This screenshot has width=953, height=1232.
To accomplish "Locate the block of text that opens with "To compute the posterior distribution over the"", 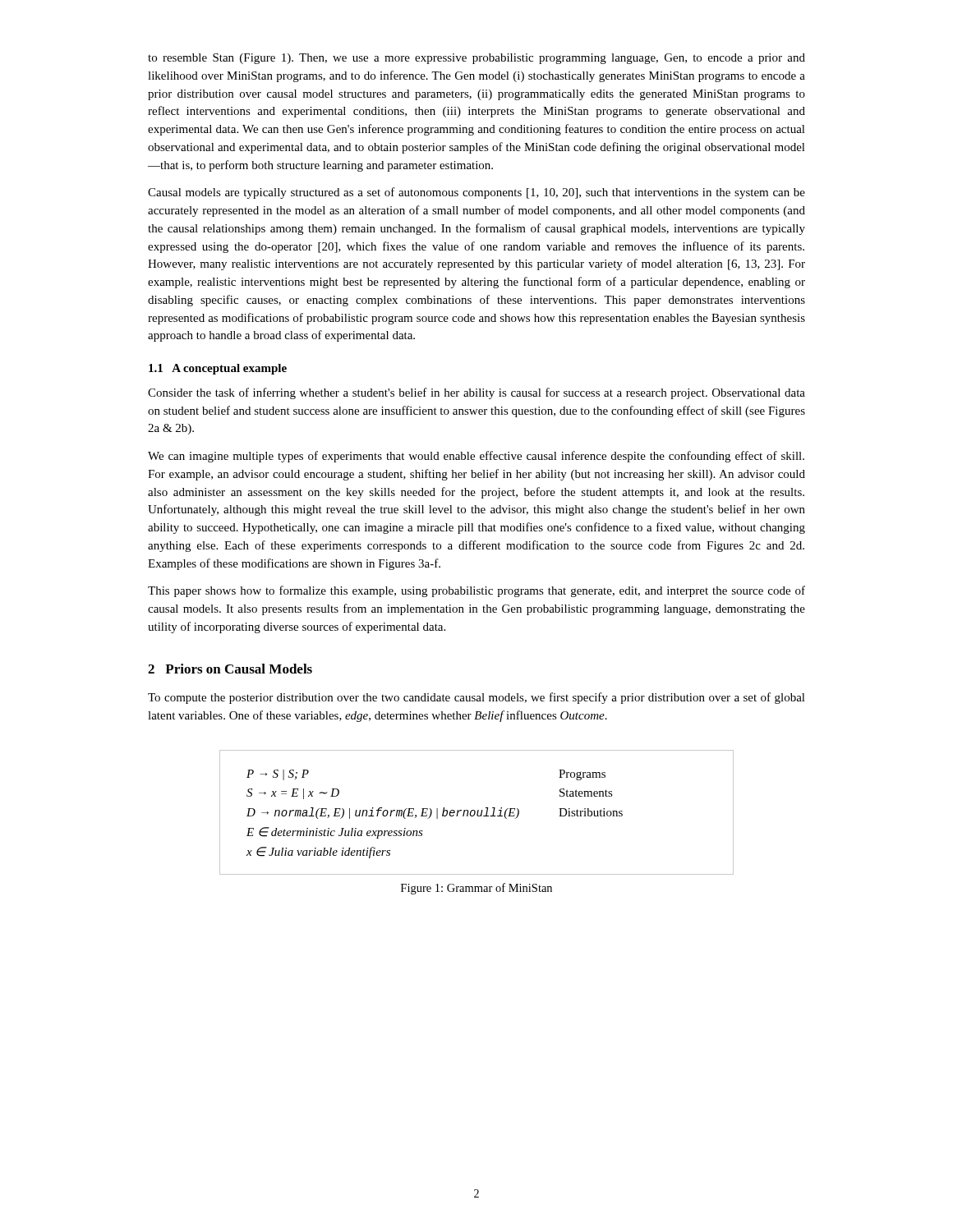I will (476, 707).
